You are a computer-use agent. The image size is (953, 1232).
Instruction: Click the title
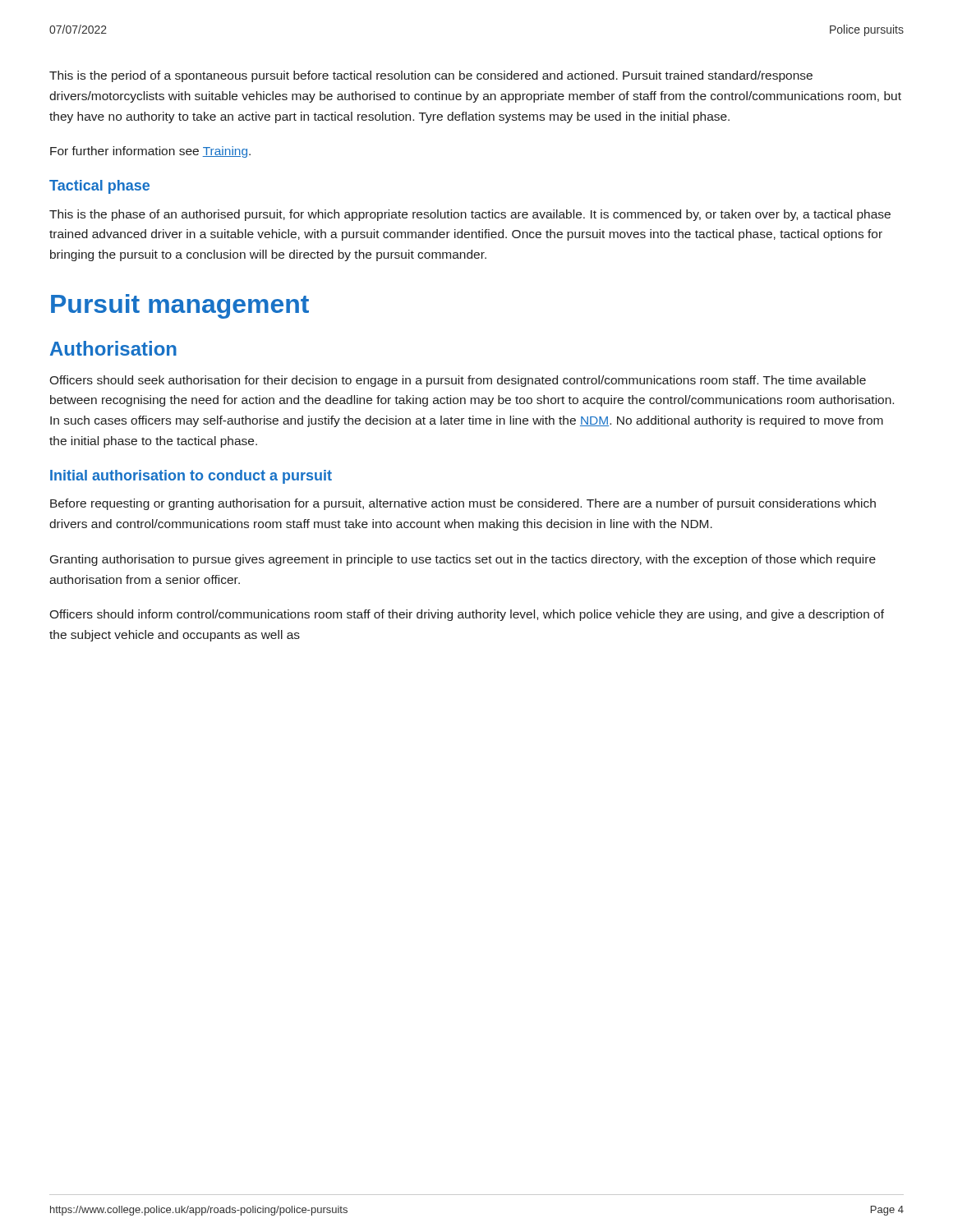(179, 304)
